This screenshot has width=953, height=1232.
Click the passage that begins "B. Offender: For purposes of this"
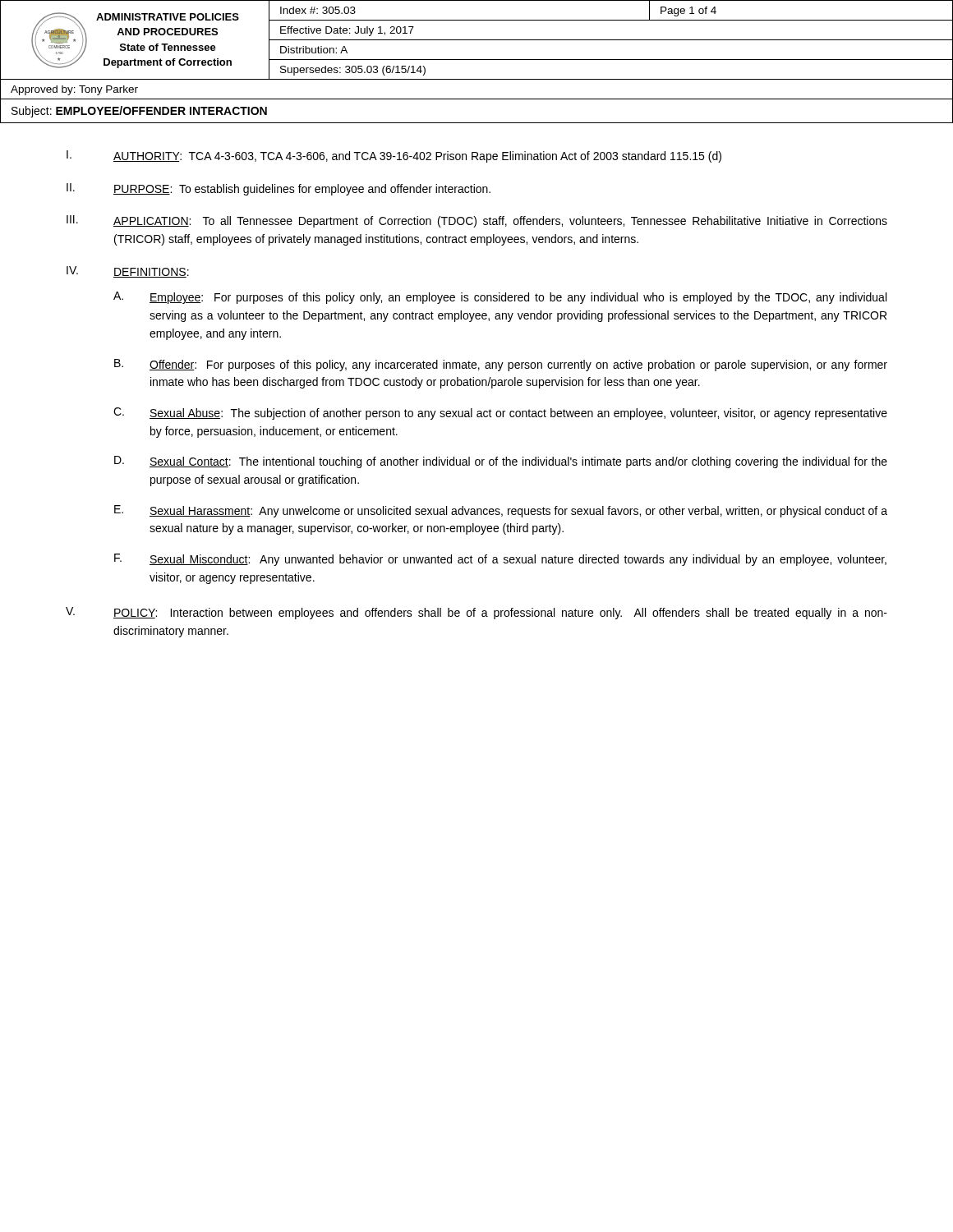[x=500, y=374]
